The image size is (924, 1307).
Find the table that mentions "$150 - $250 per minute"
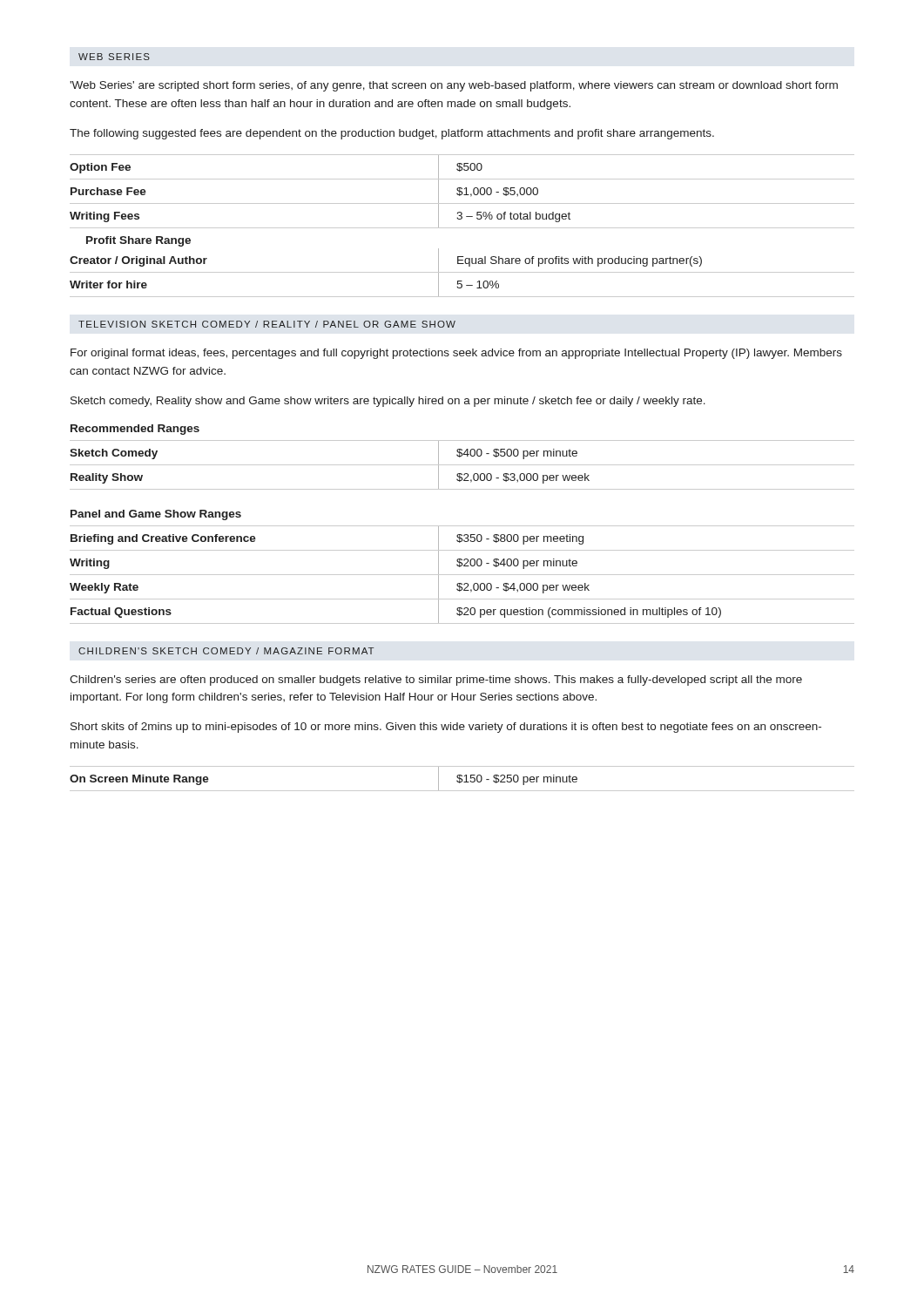462,779
